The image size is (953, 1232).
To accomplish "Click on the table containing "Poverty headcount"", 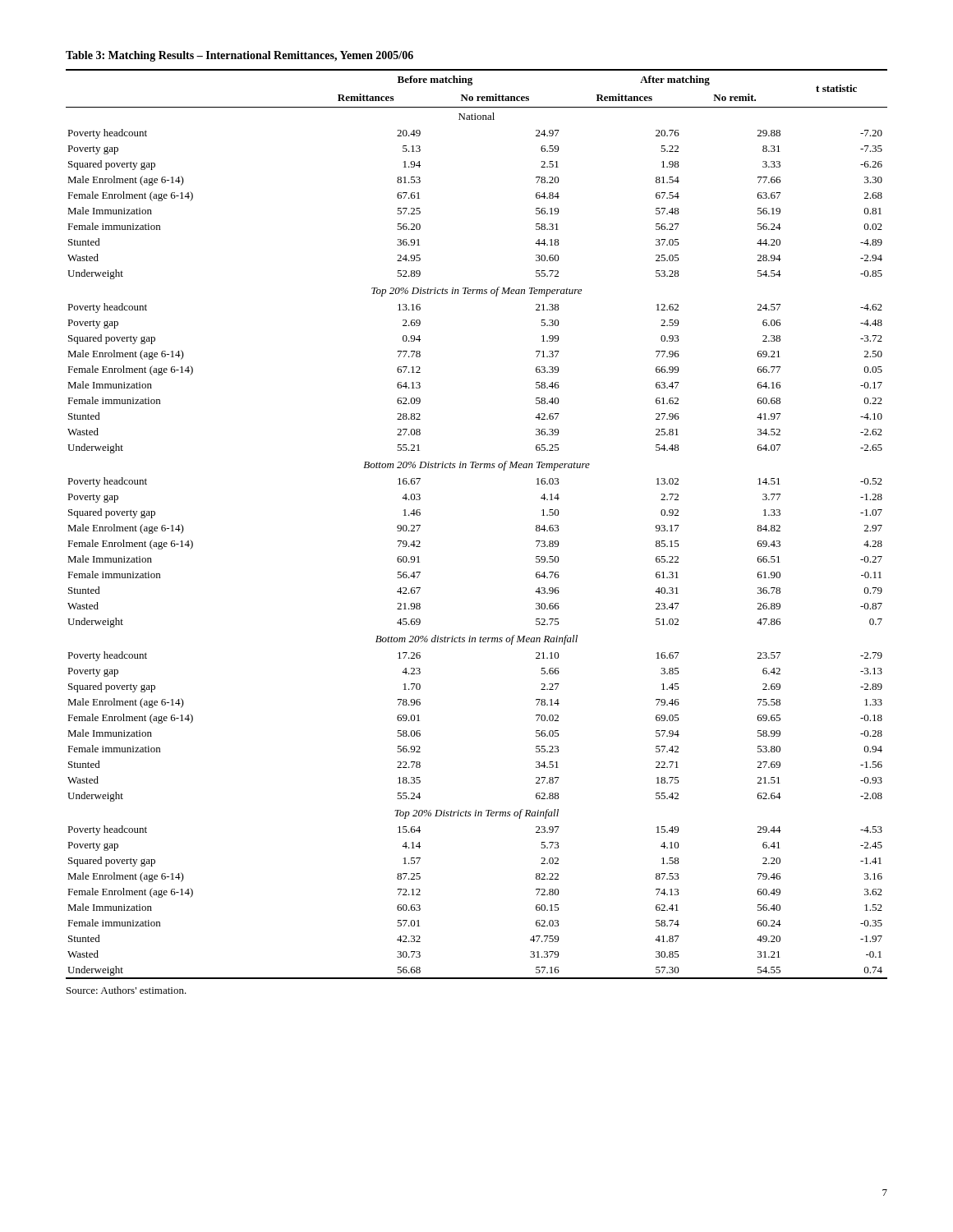I will [476, 524].
